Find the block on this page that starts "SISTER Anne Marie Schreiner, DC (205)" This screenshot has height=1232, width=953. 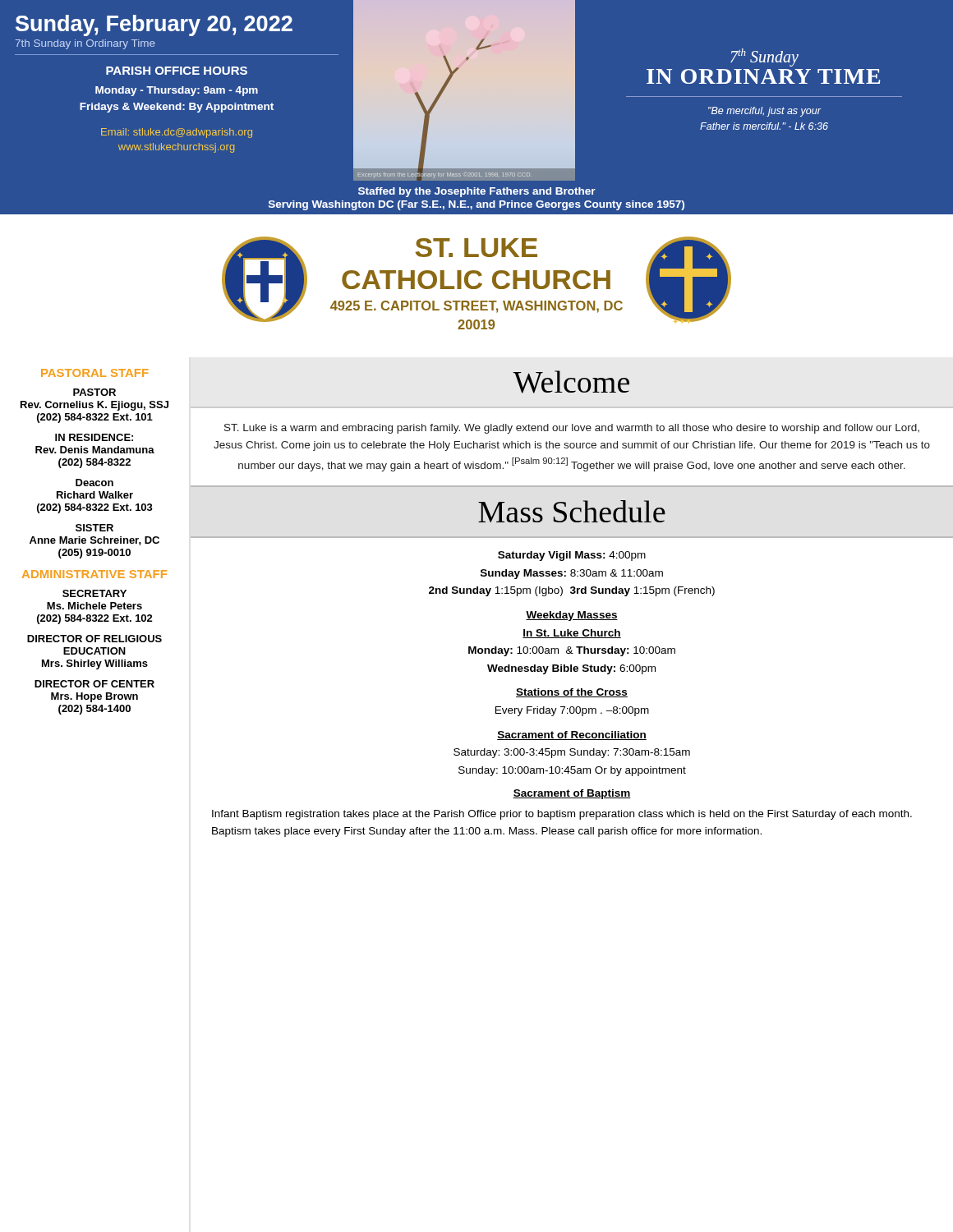pyautogui.click(x=94, y=540)
